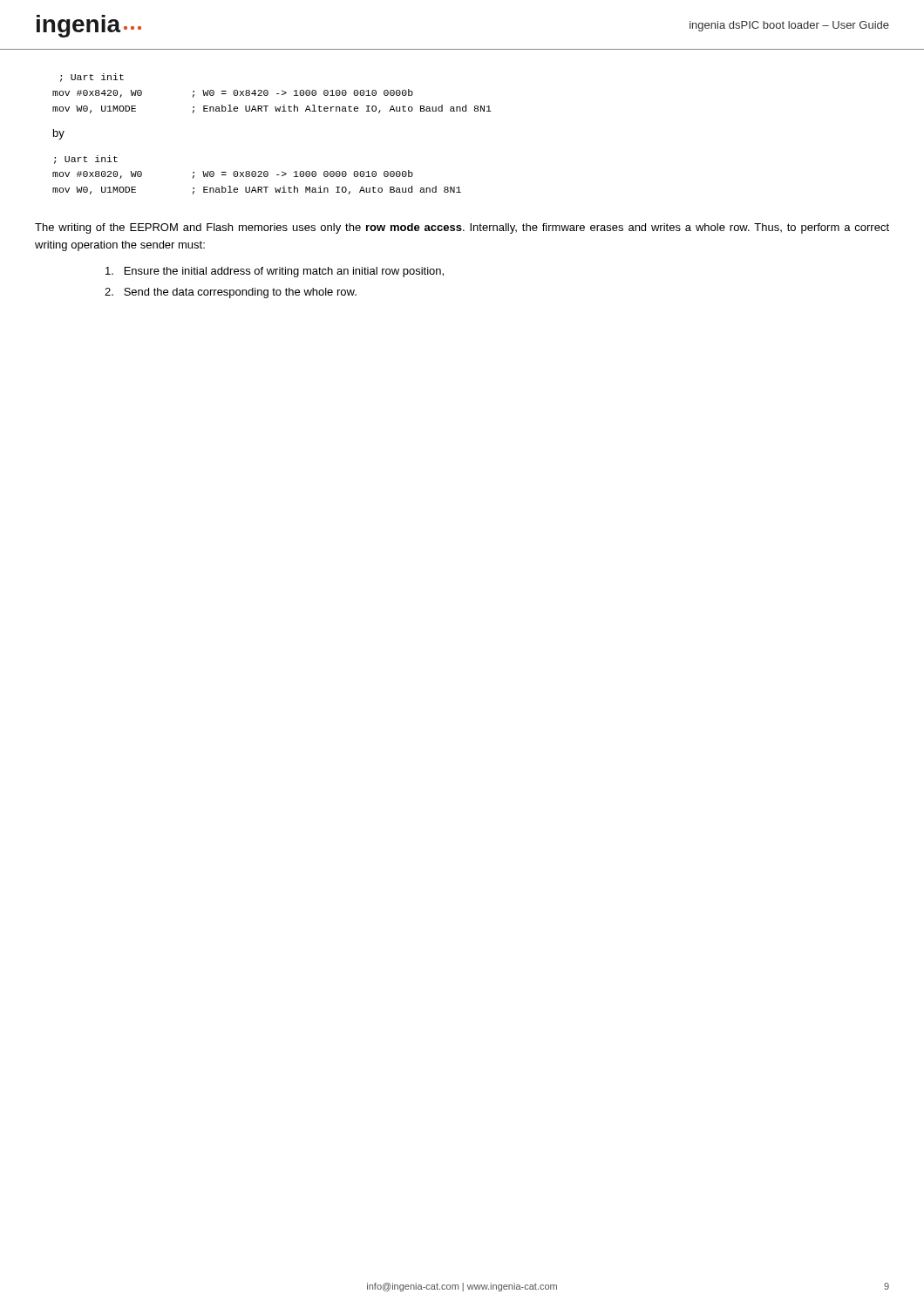
Task: Where is the passage that starts "2. Send the data"?
Action: click(x=231, y=292)
